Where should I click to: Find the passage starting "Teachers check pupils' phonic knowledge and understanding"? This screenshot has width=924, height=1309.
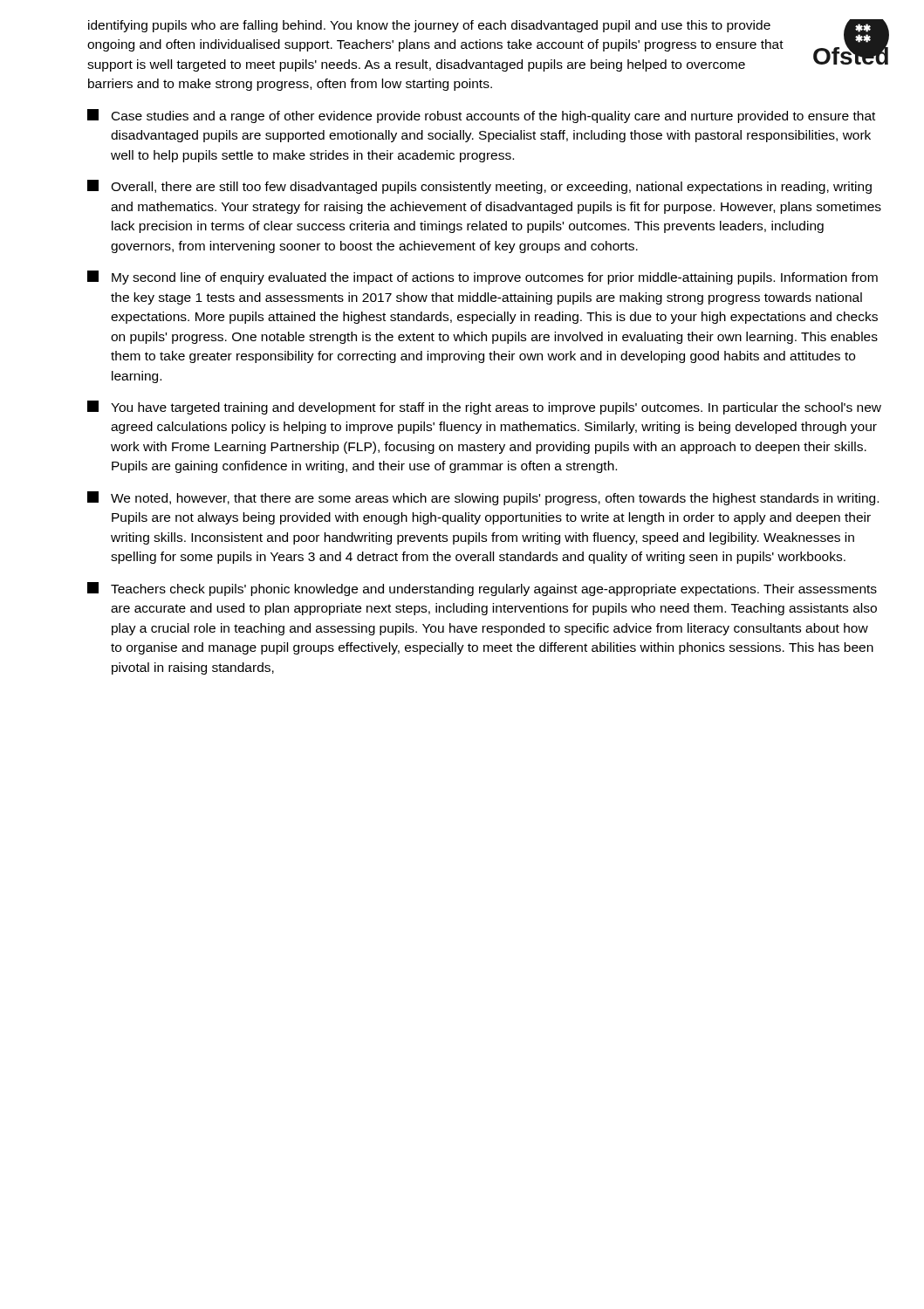tap(485, 628)
